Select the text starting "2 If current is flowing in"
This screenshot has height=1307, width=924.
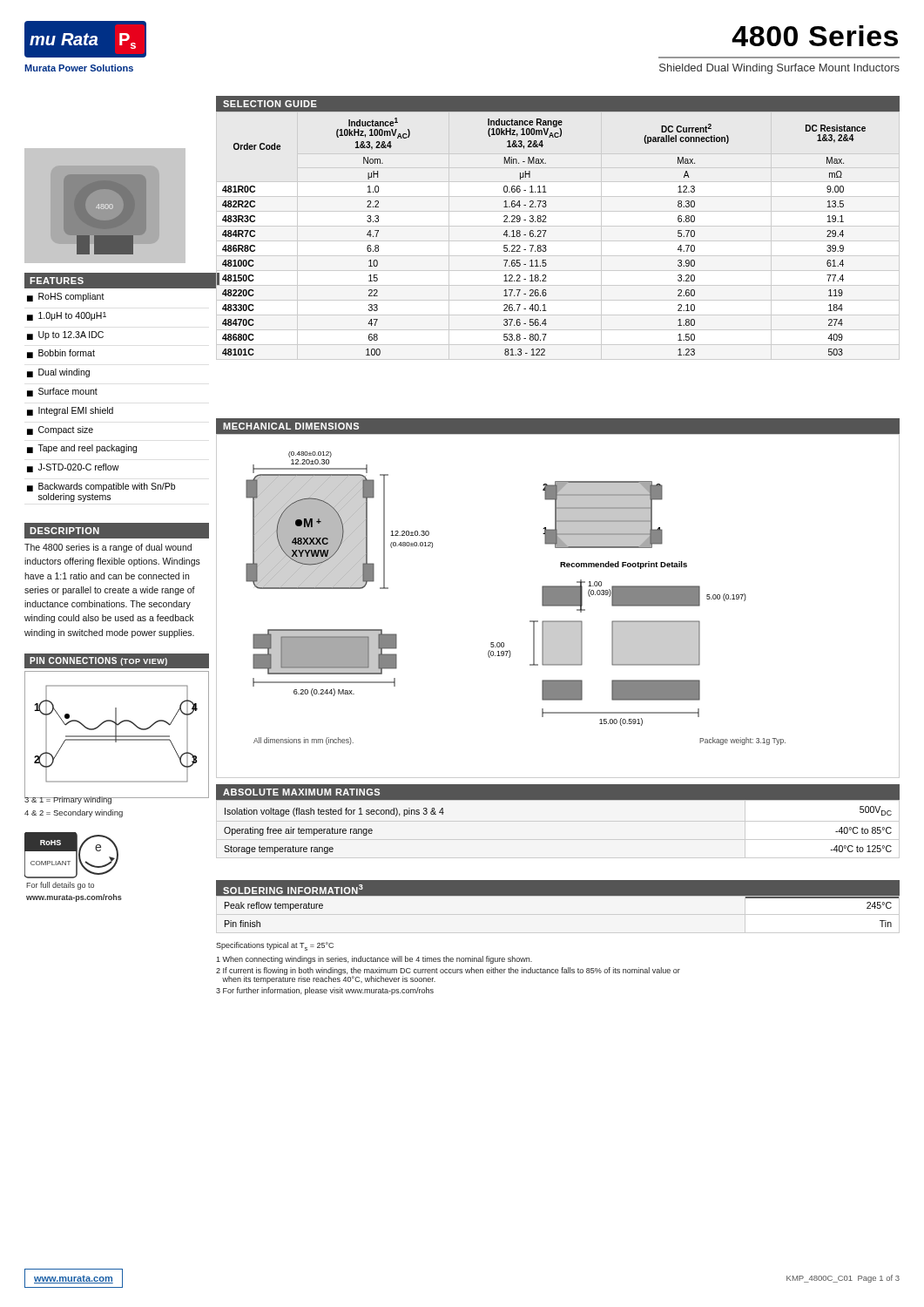point(448,975)
